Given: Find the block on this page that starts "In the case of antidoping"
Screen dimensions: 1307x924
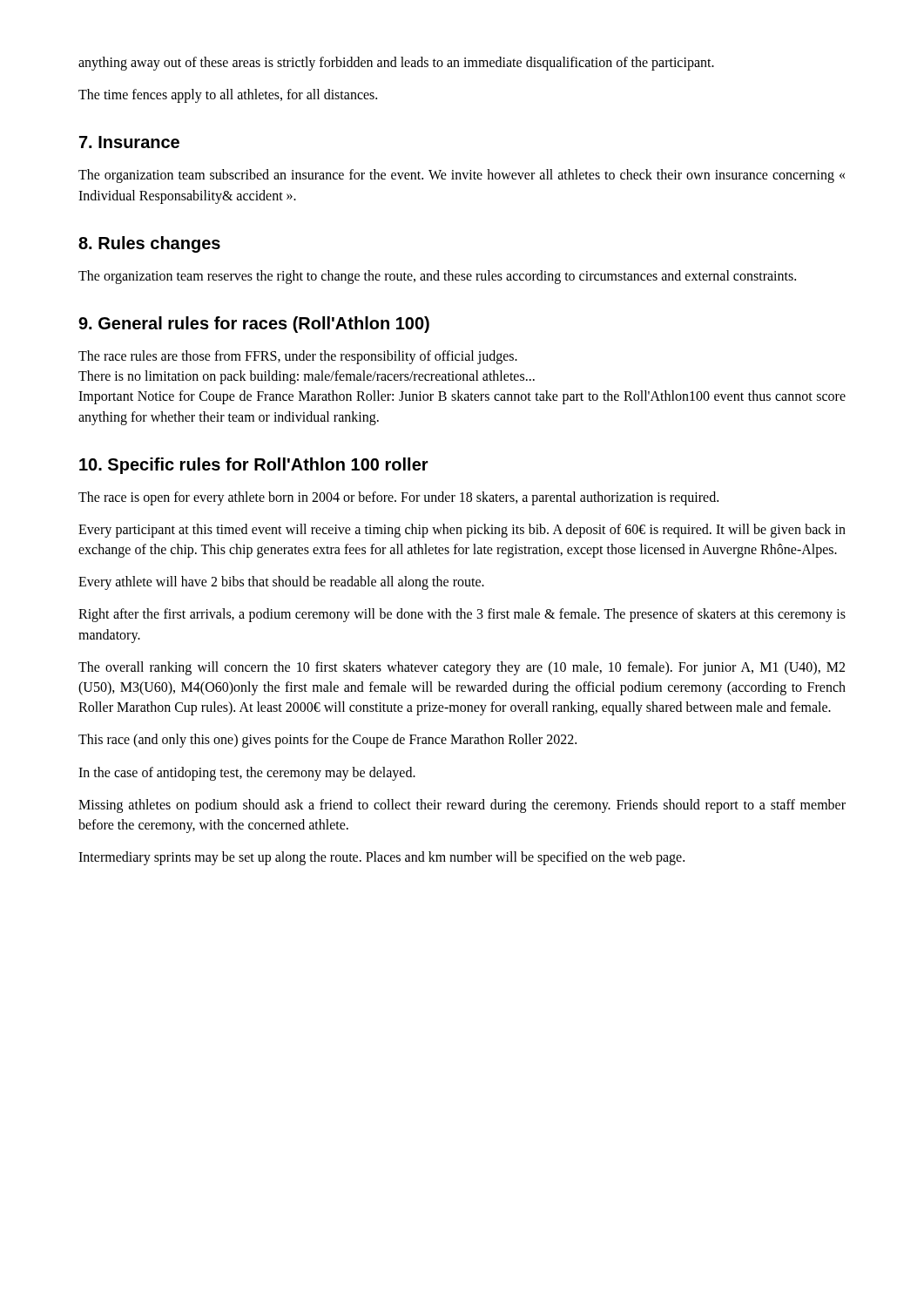Looking at the screenshot, I should 247,772.
